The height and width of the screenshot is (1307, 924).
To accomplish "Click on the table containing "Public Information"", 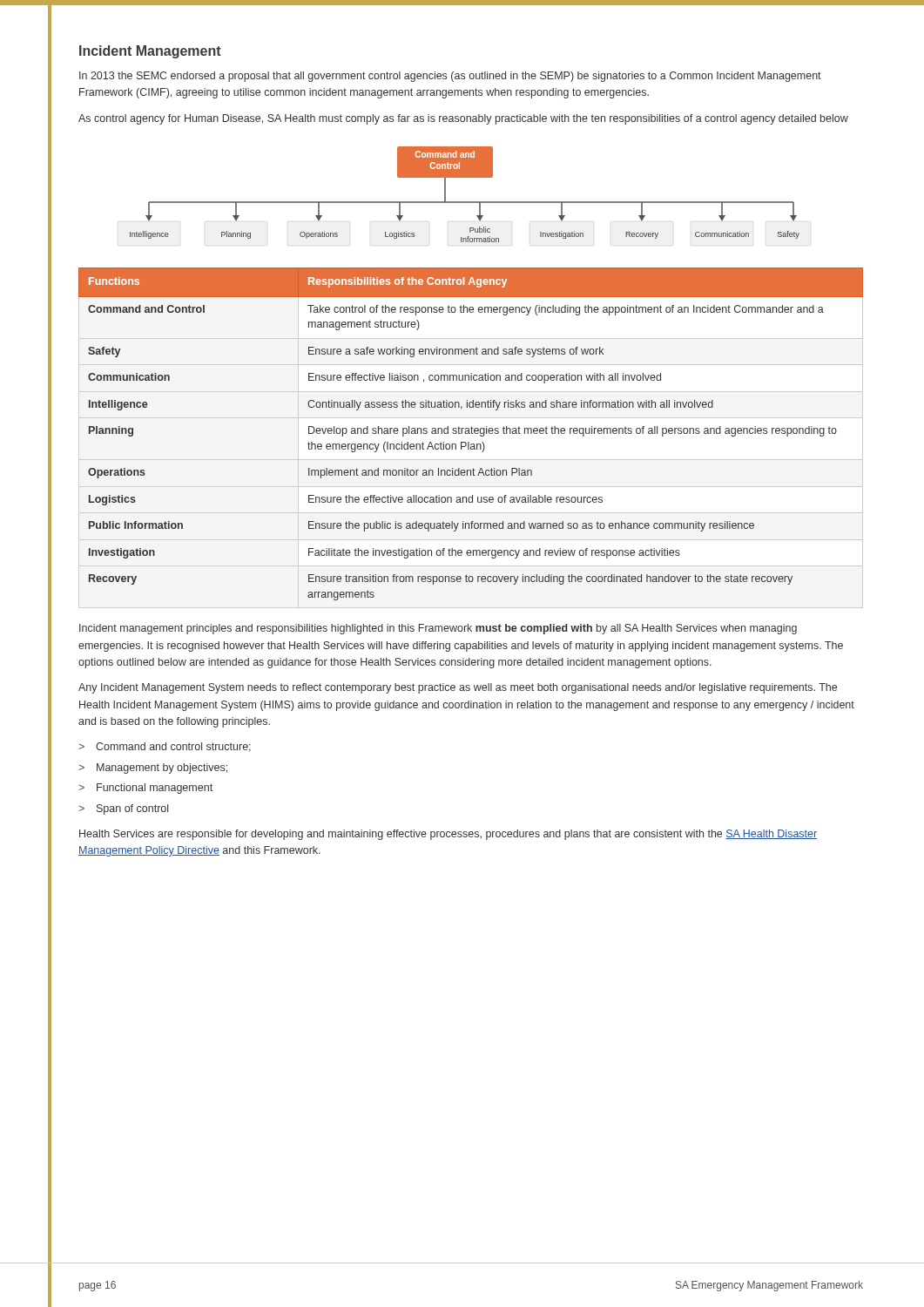I will click(471, 438).
